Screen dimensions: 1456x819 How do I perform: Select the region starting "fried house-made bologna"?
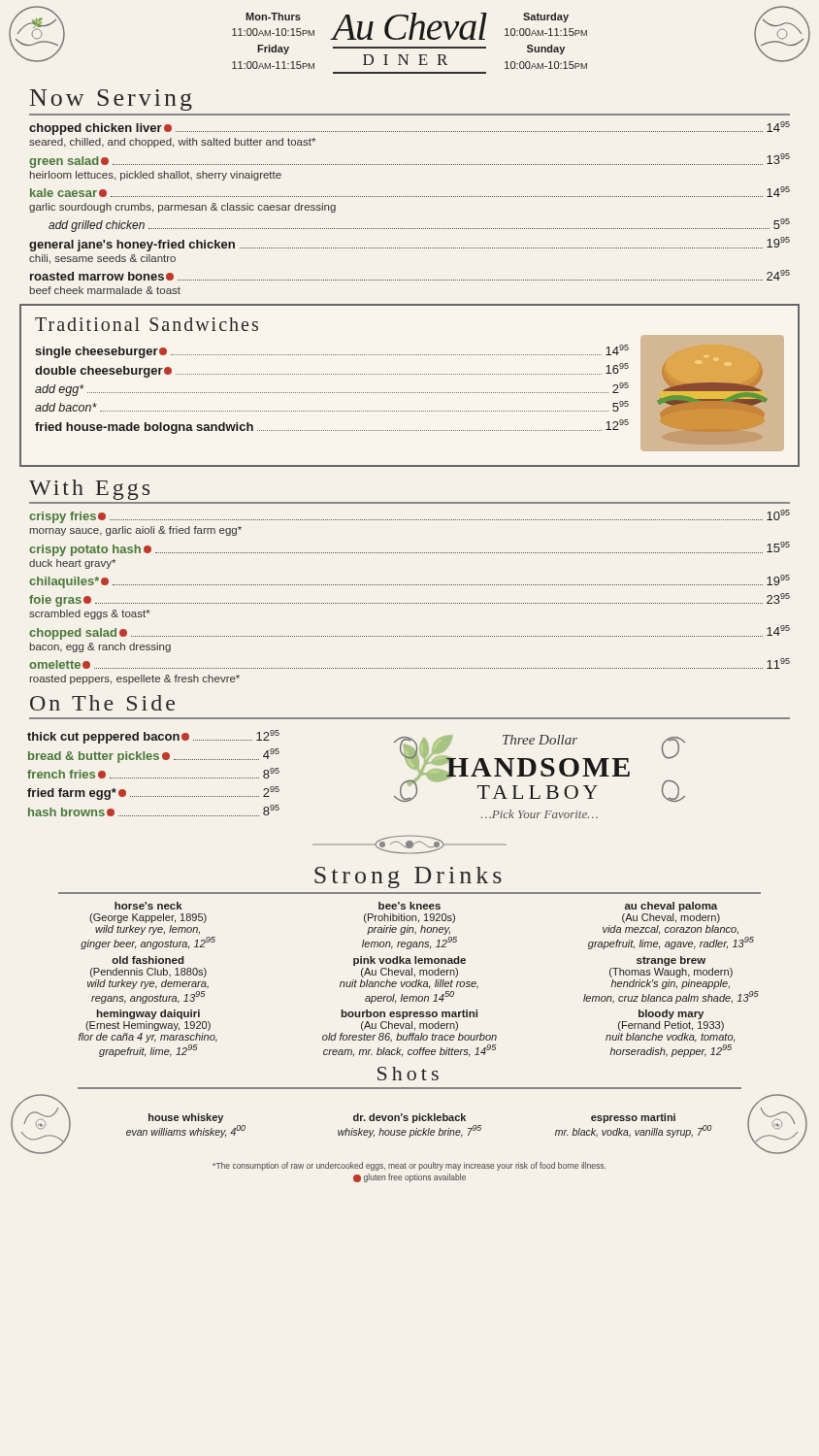332,426
